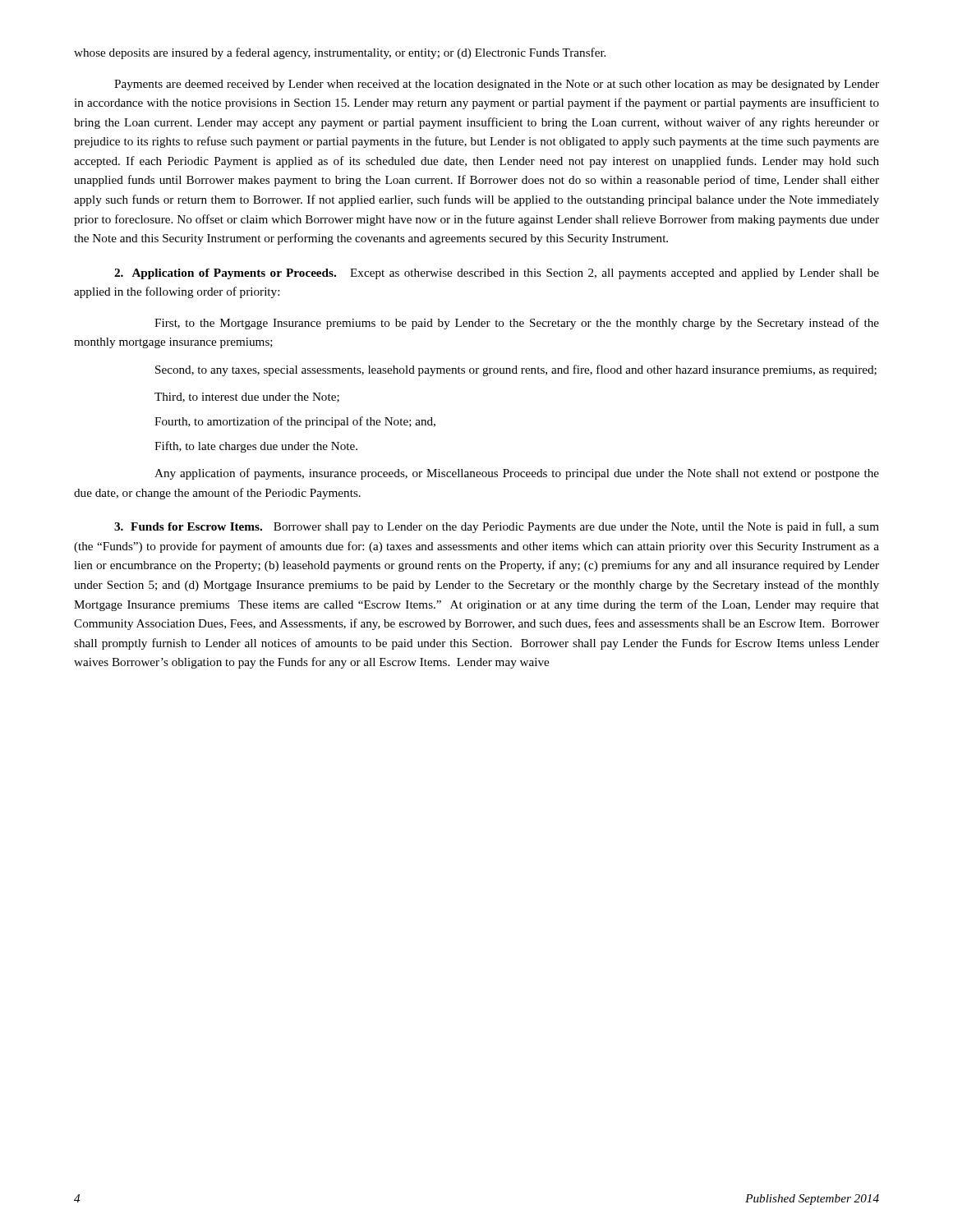Locate the text starting "First, to the Mortgage Insurance premiums to"

pyautogui.click(x=476, y=332)
